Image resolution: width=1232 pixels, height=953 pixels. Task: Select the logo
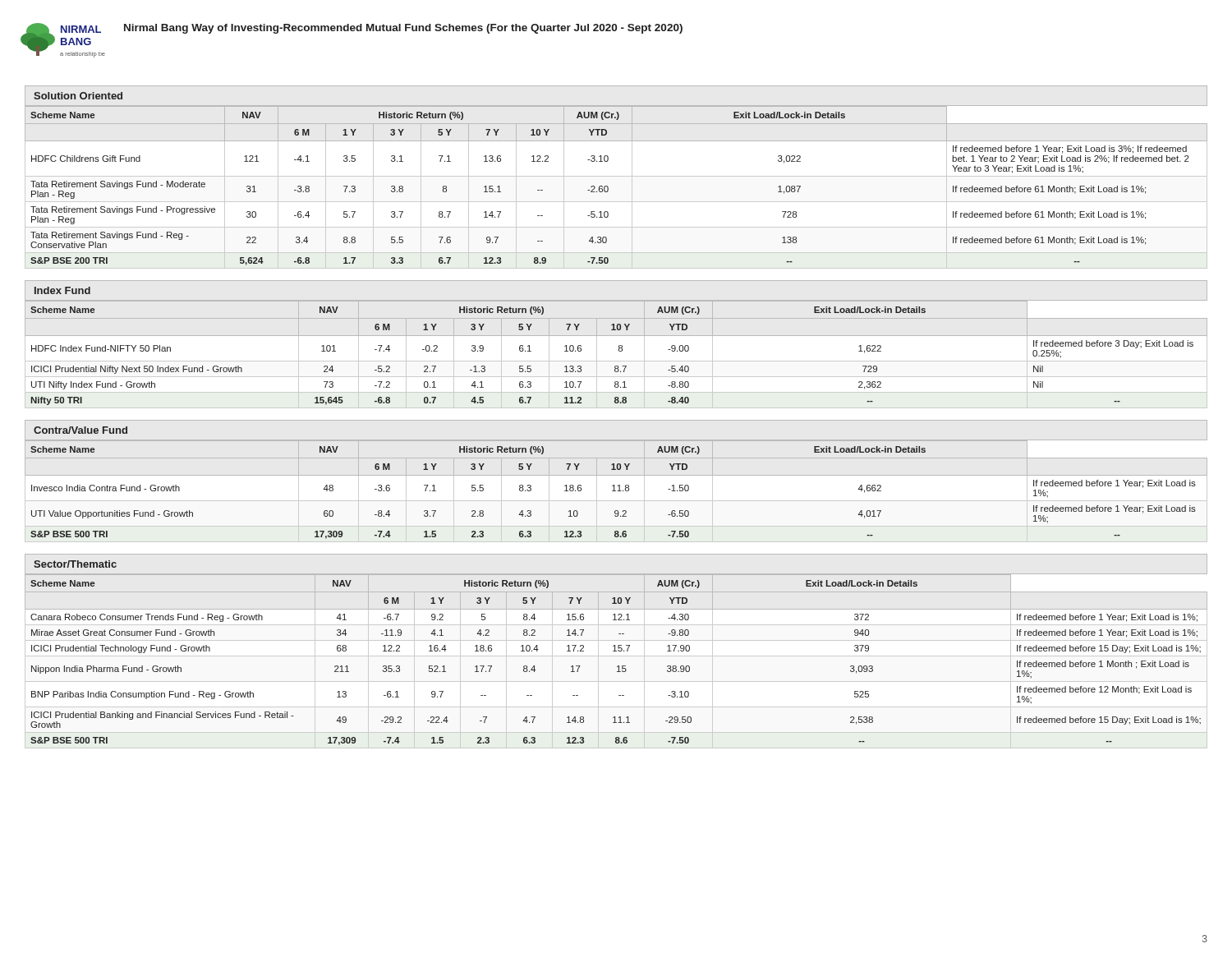click(x=60, y=40)
